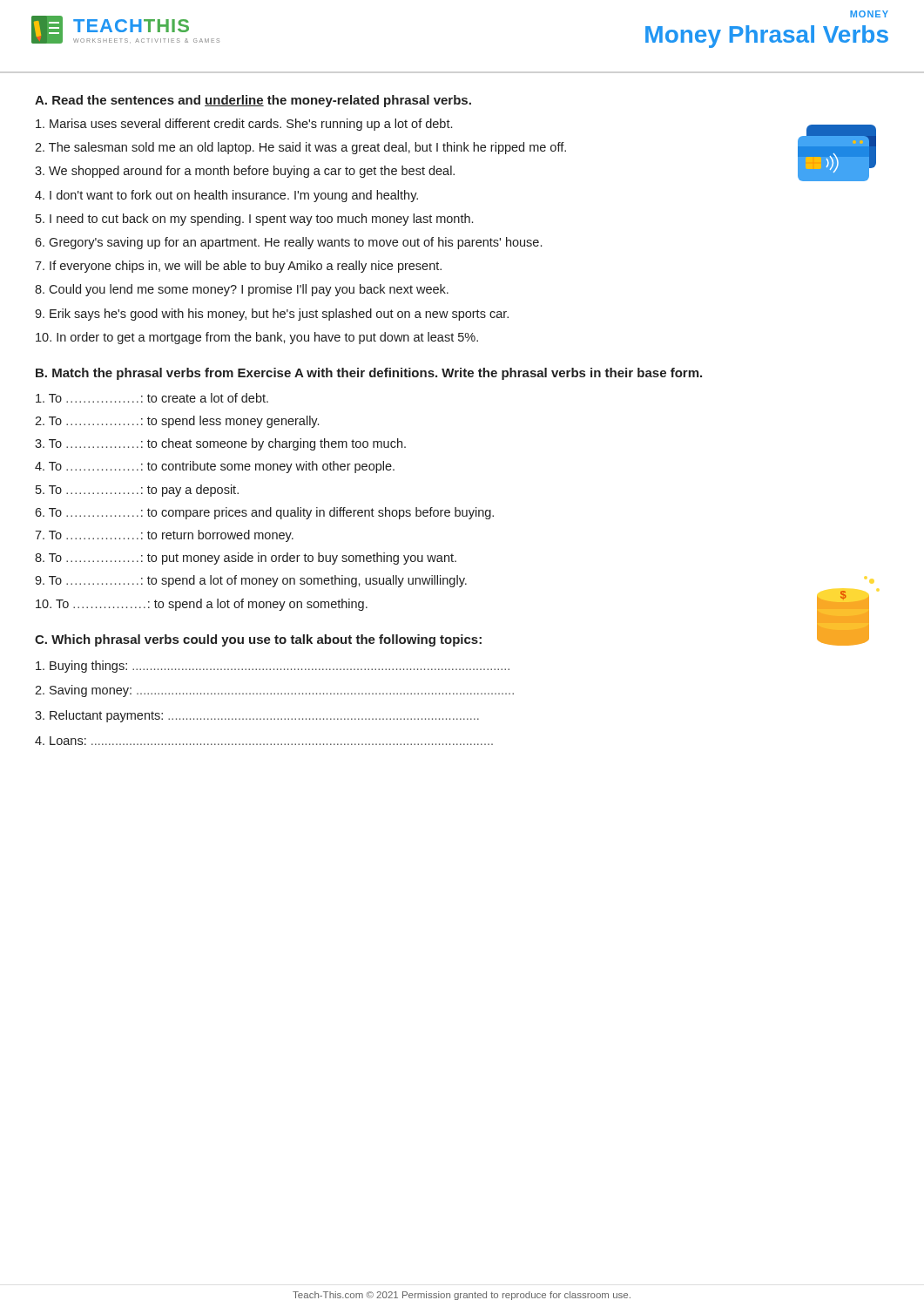Click on the passage starting "Marisa uses several different credit cards. She's running"
The image size is (924, 1307).
[244, 124]
